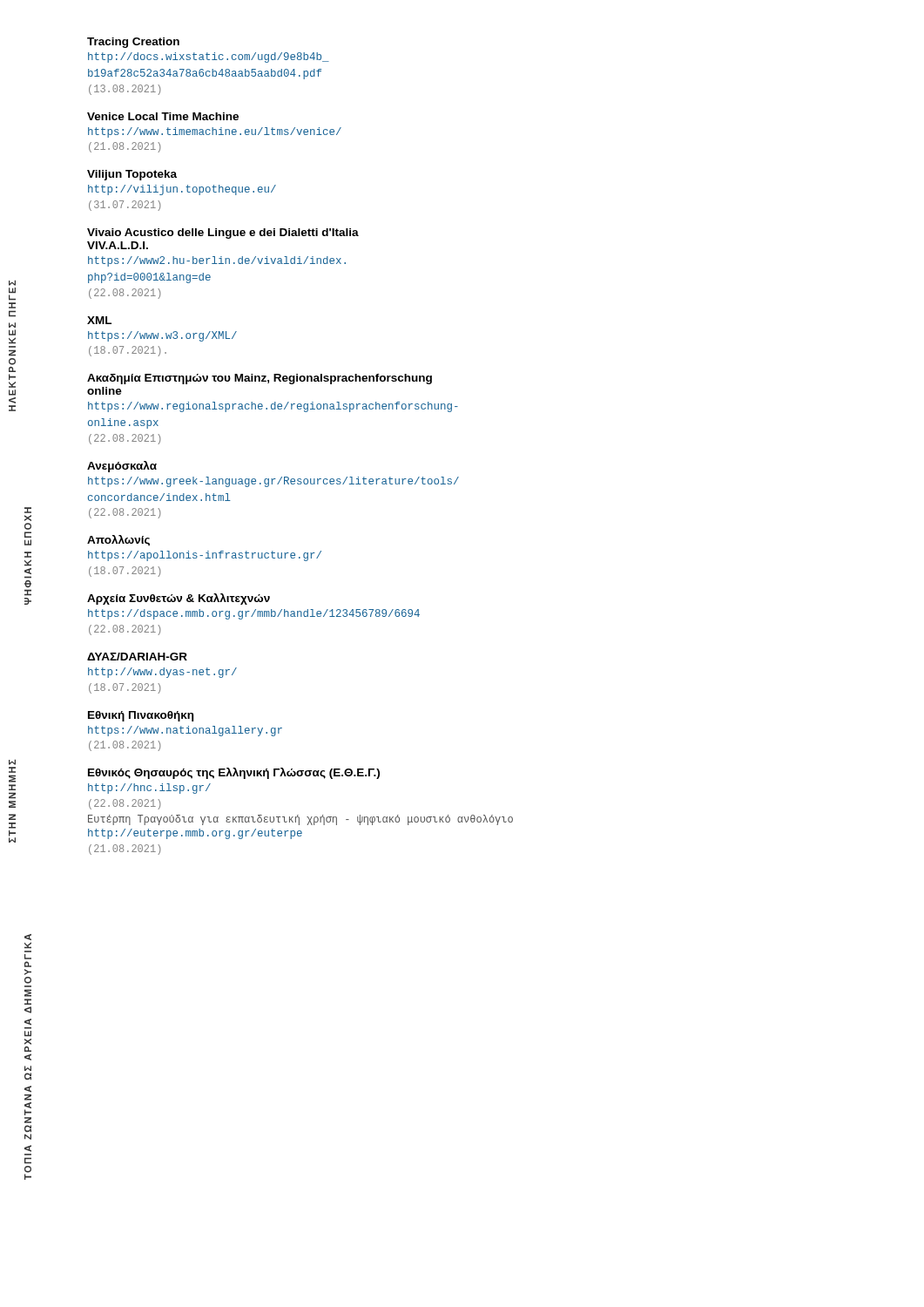Locate the list item containing "Ακαδημία Επιστημών του Mainz, Regionalsprachenforschungonline https://www.regionalsprache.de/regionalsprachenforschung-online.aspx (22.08.2021)"
This screenshot has width=924, height=1307.
(x=466, y=408)
